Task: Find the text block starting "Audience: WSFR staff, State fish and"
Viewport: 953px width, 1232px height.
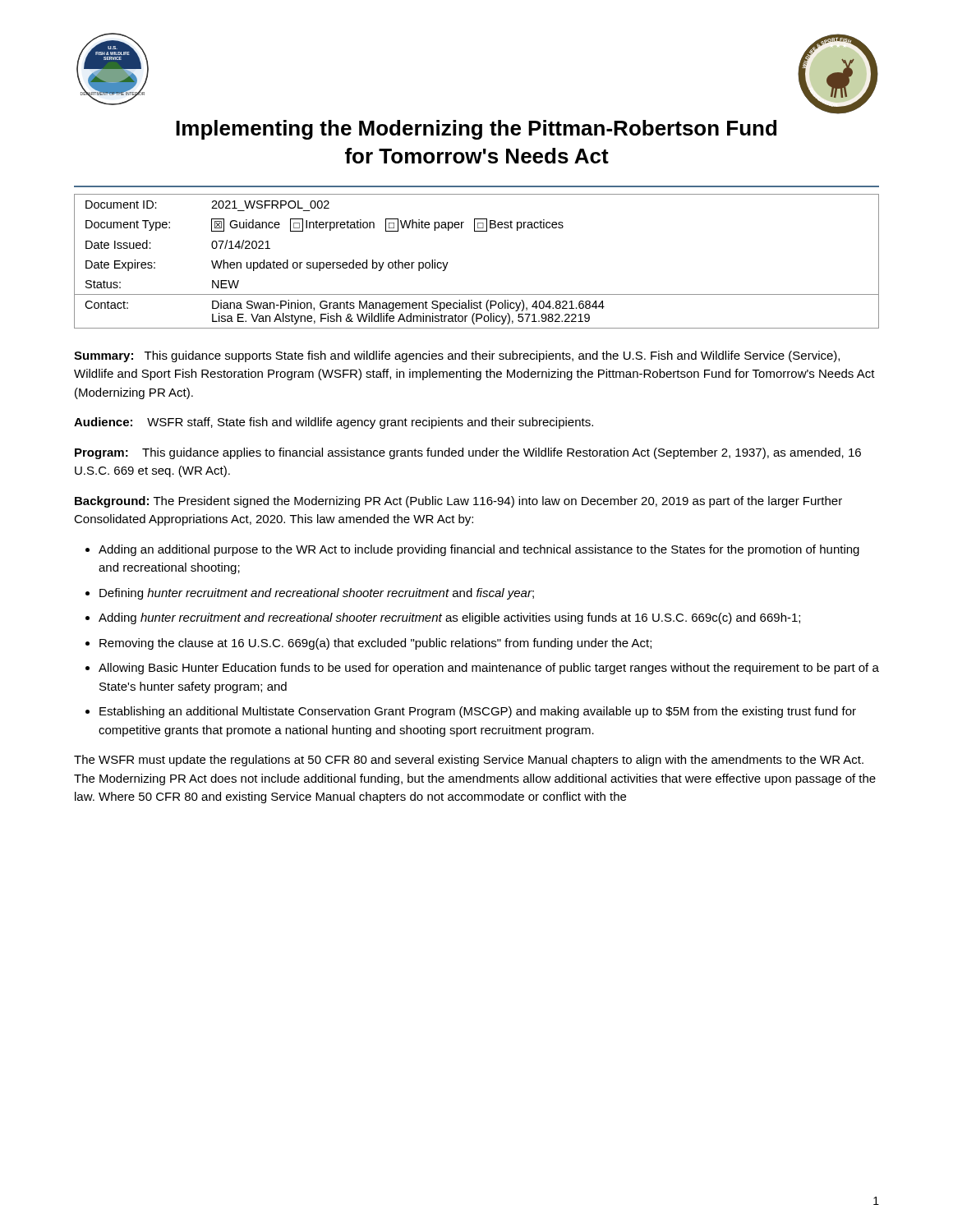Action: pos(334,422)
